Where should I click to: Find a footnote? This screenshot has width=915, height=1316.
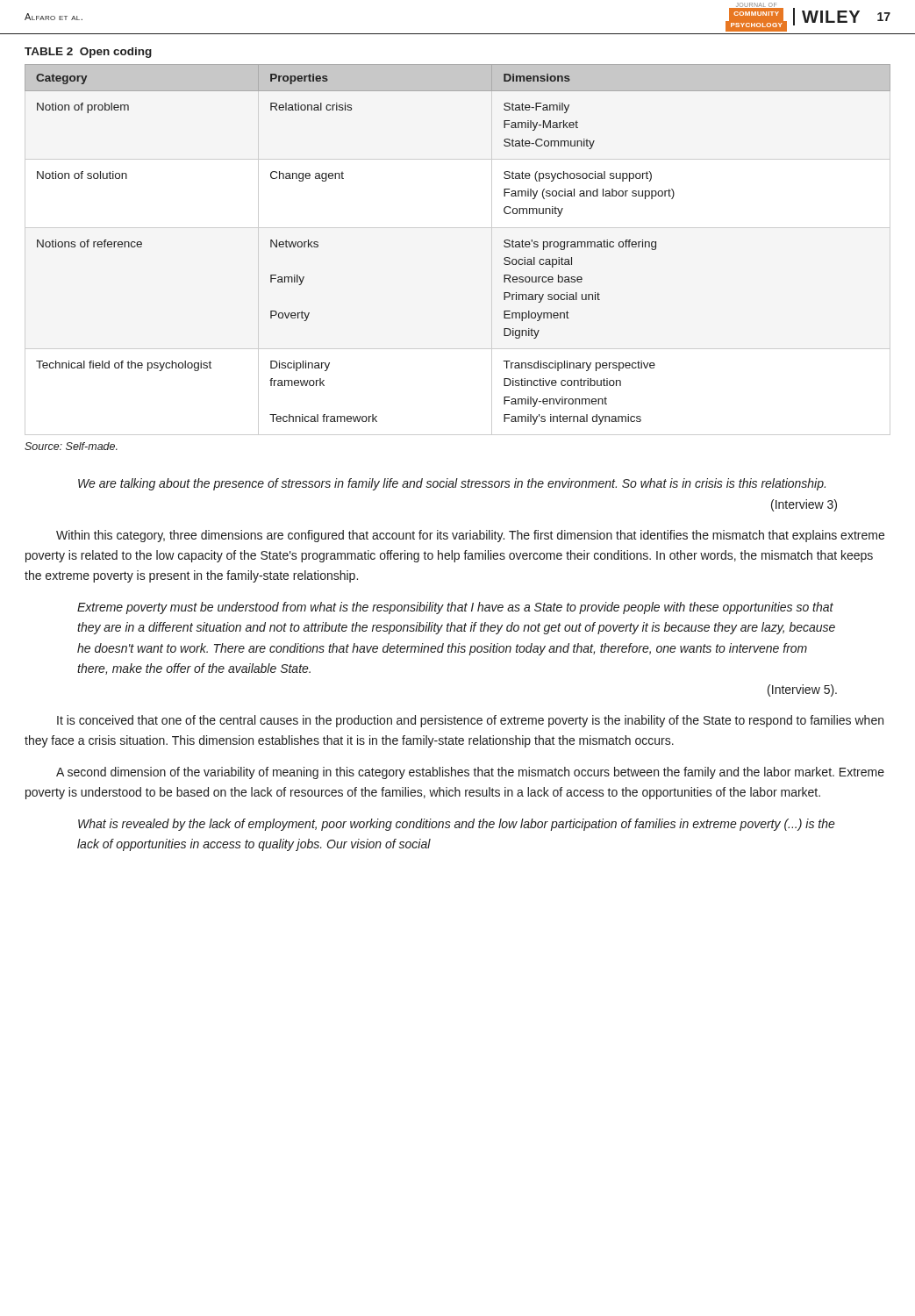tap(71, 447)
